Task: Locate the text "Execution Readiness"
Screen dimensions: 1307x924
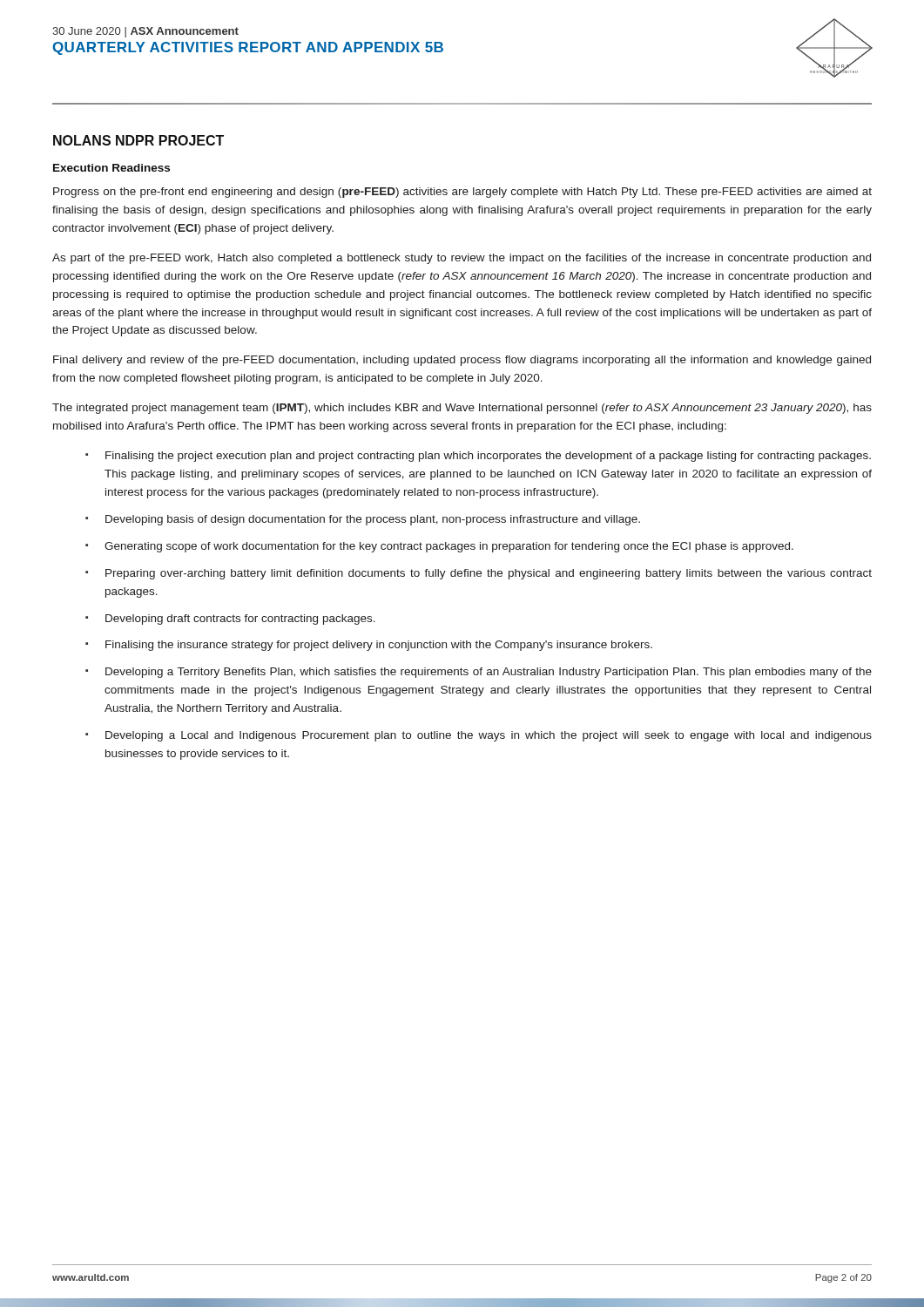Action: point(111,168)
